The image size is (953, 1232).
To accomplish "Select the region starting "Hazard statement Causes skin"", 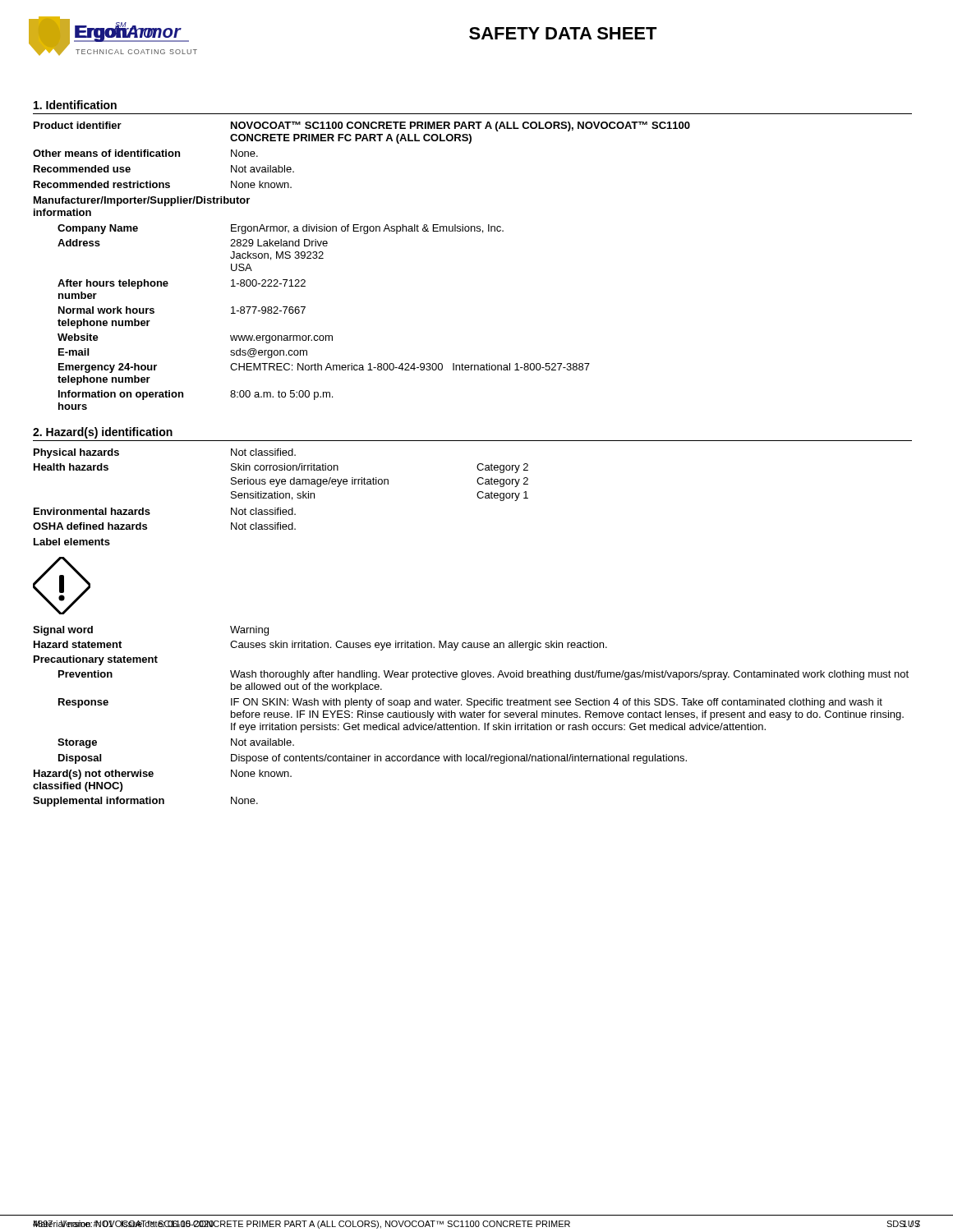I will (472, 644).
